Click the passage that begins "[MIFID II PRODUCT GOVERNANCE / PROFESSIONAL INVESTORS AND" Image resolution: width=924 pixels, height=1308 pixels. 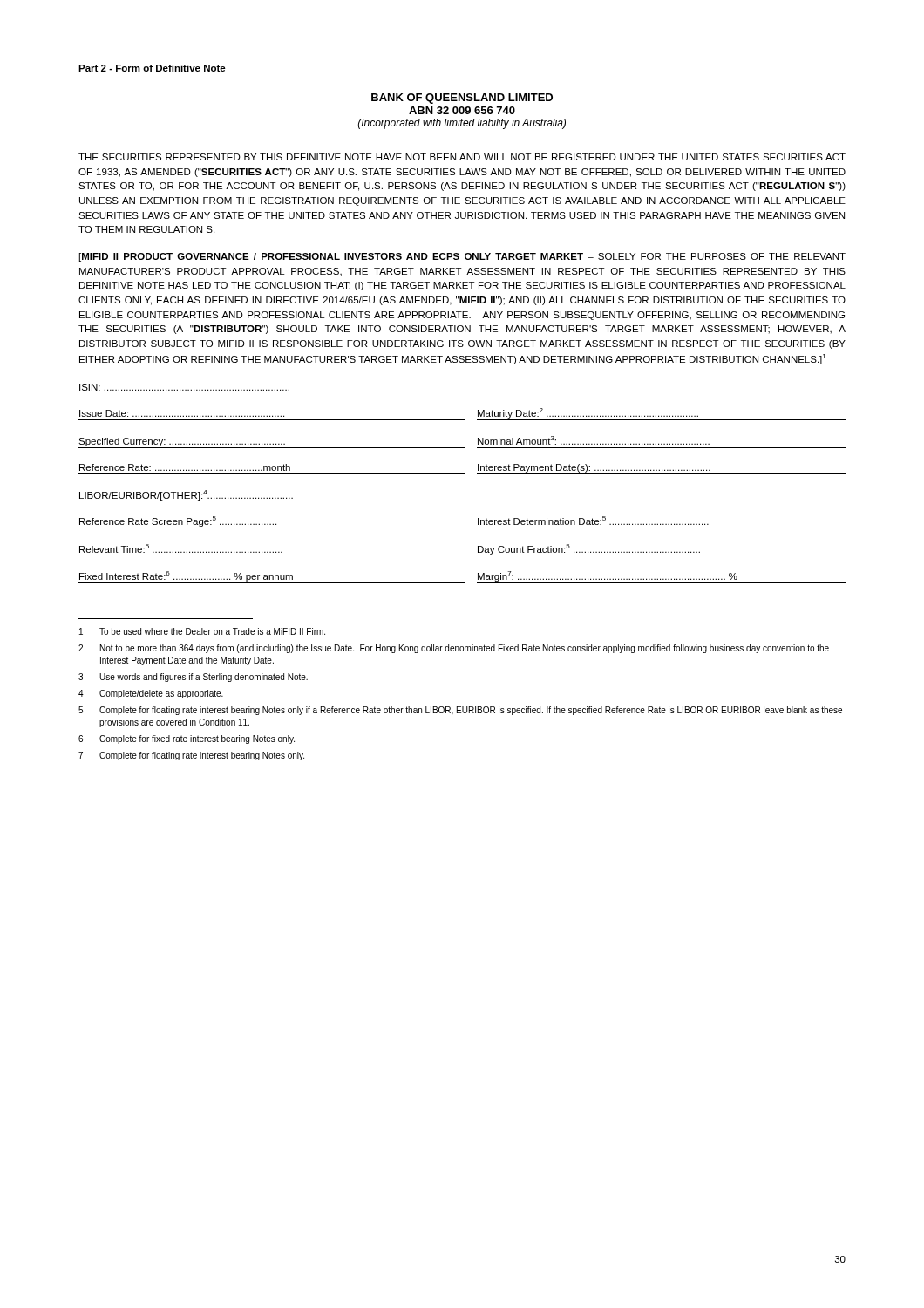462,308
